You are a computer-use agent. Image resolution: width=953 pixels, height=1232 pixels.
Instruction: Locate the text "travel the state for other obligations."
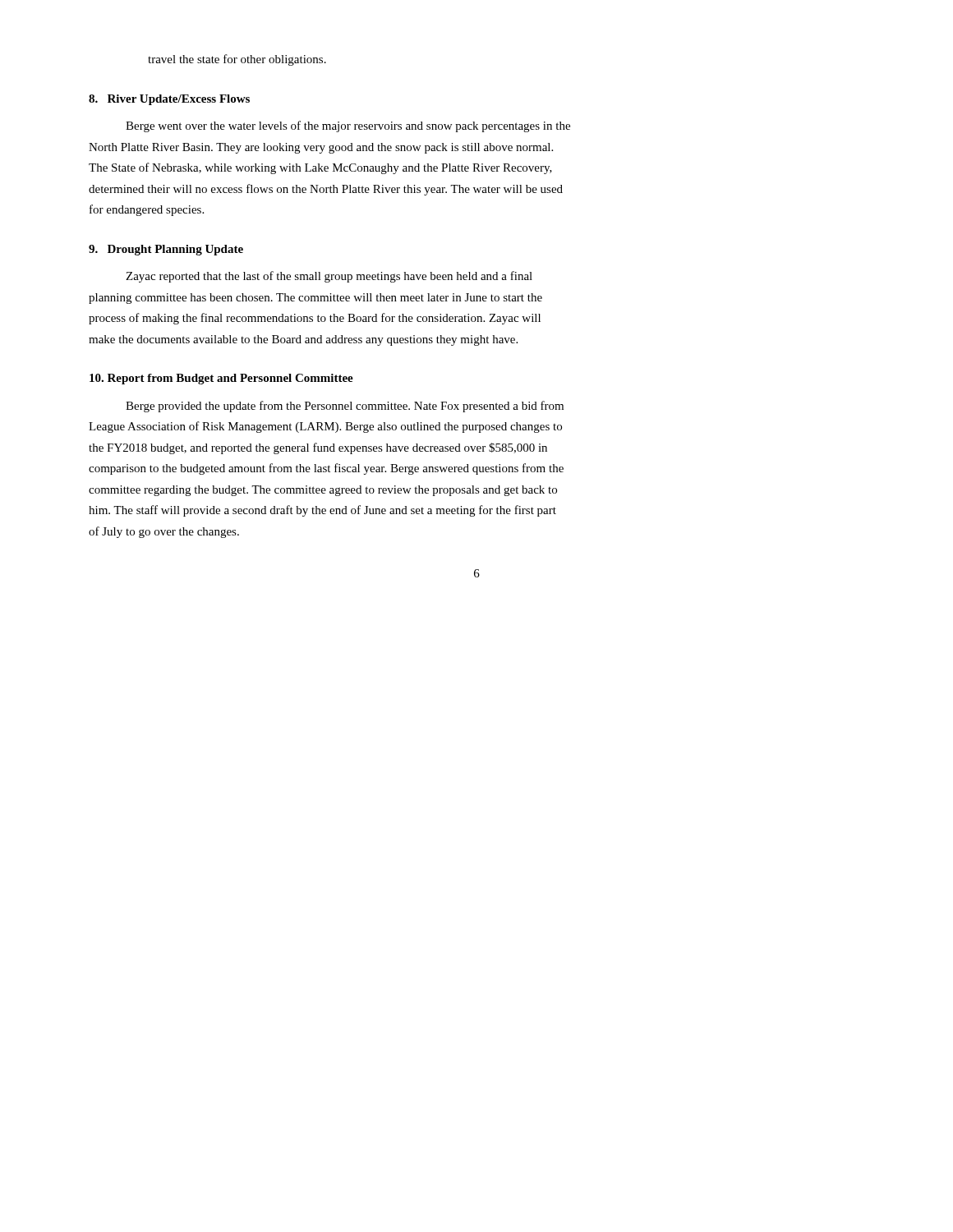[237, 60]
